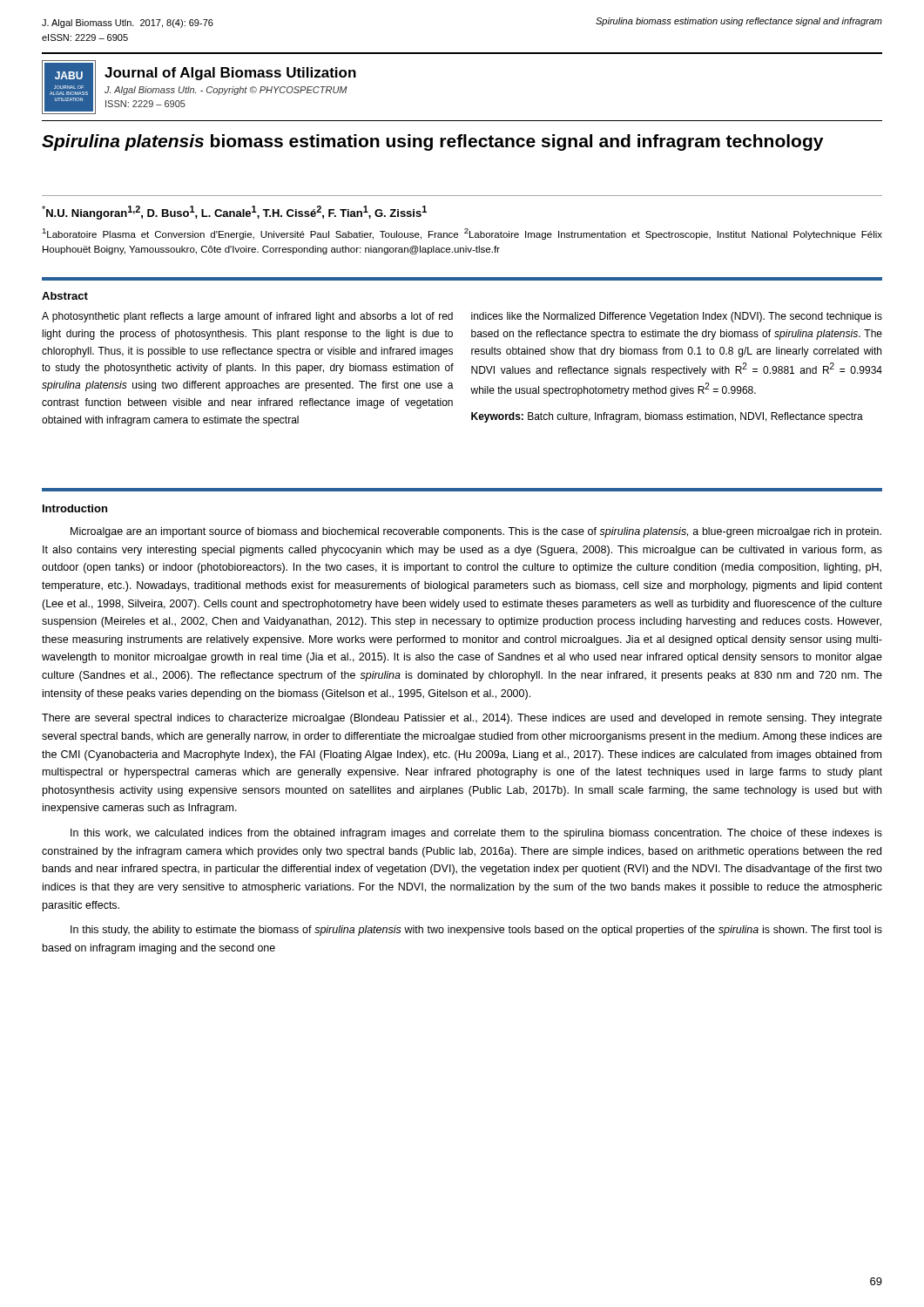Find the text block that says "Keywords: Batch culture,"
Image resolution: width=924 pixels, height=1307 pixels.
click(x=667, y=416)
